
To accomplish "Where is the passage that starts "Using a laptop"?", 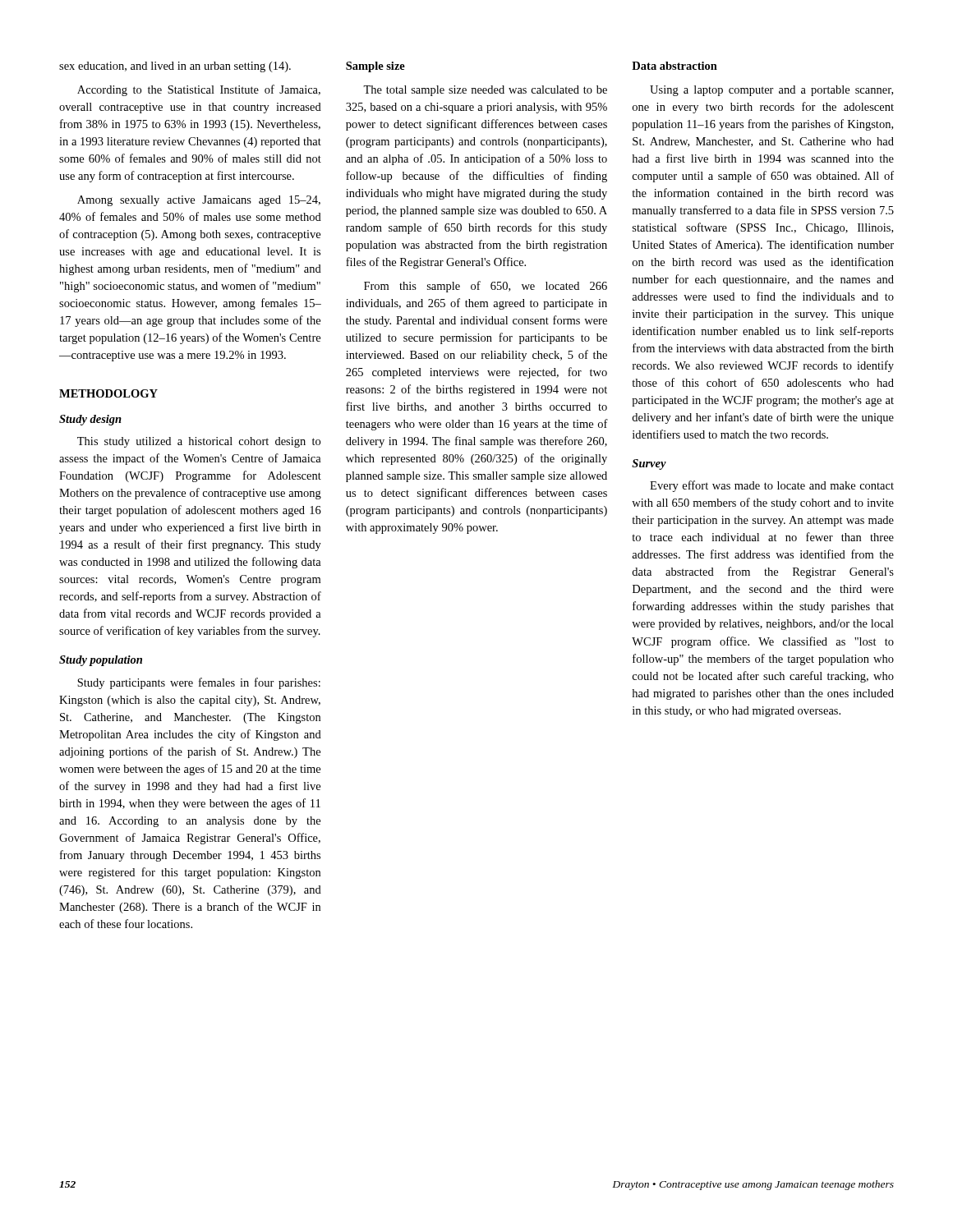I will point(763,263).
